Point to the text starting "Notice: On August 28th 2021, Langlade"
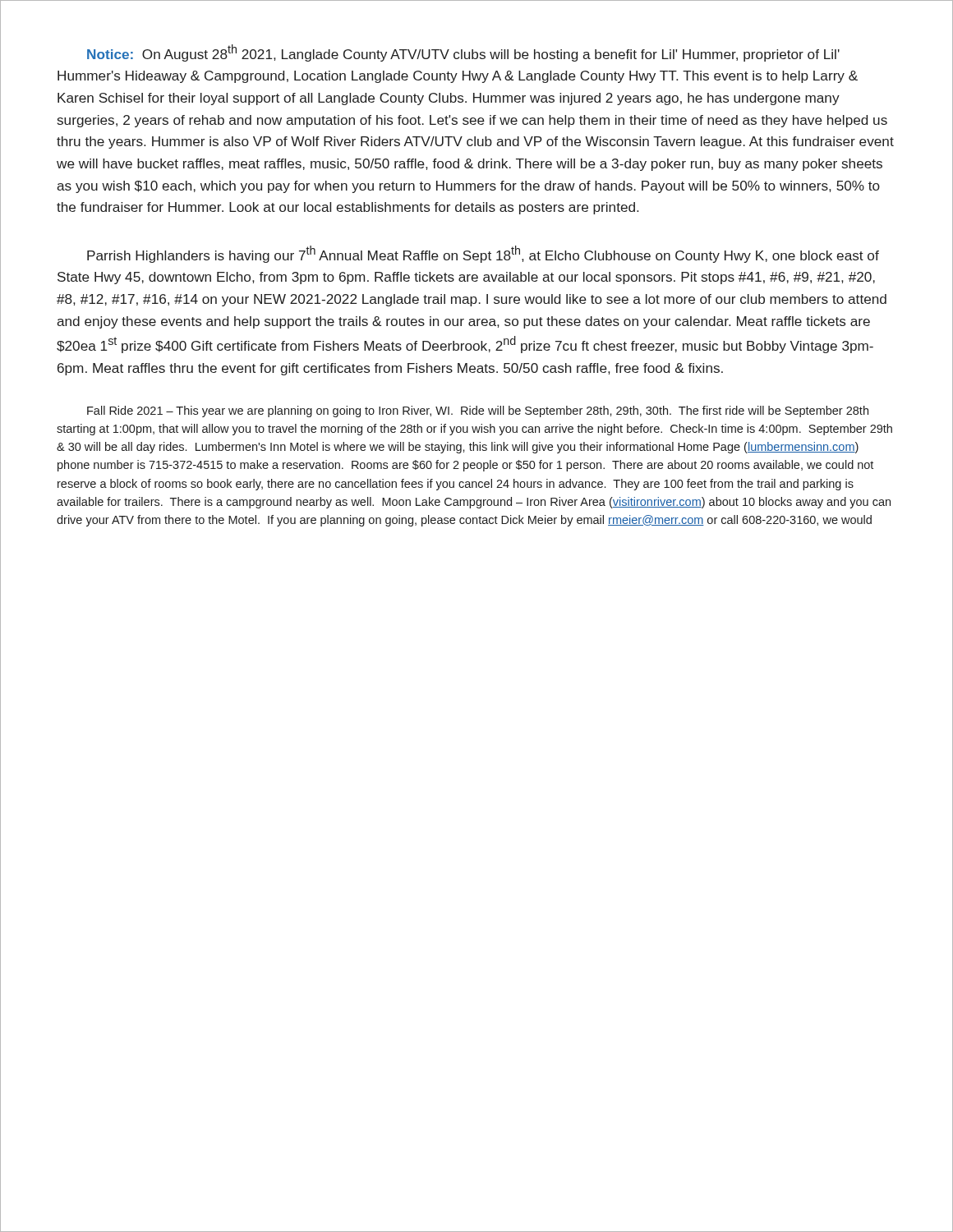 click(x=475, y=129)
